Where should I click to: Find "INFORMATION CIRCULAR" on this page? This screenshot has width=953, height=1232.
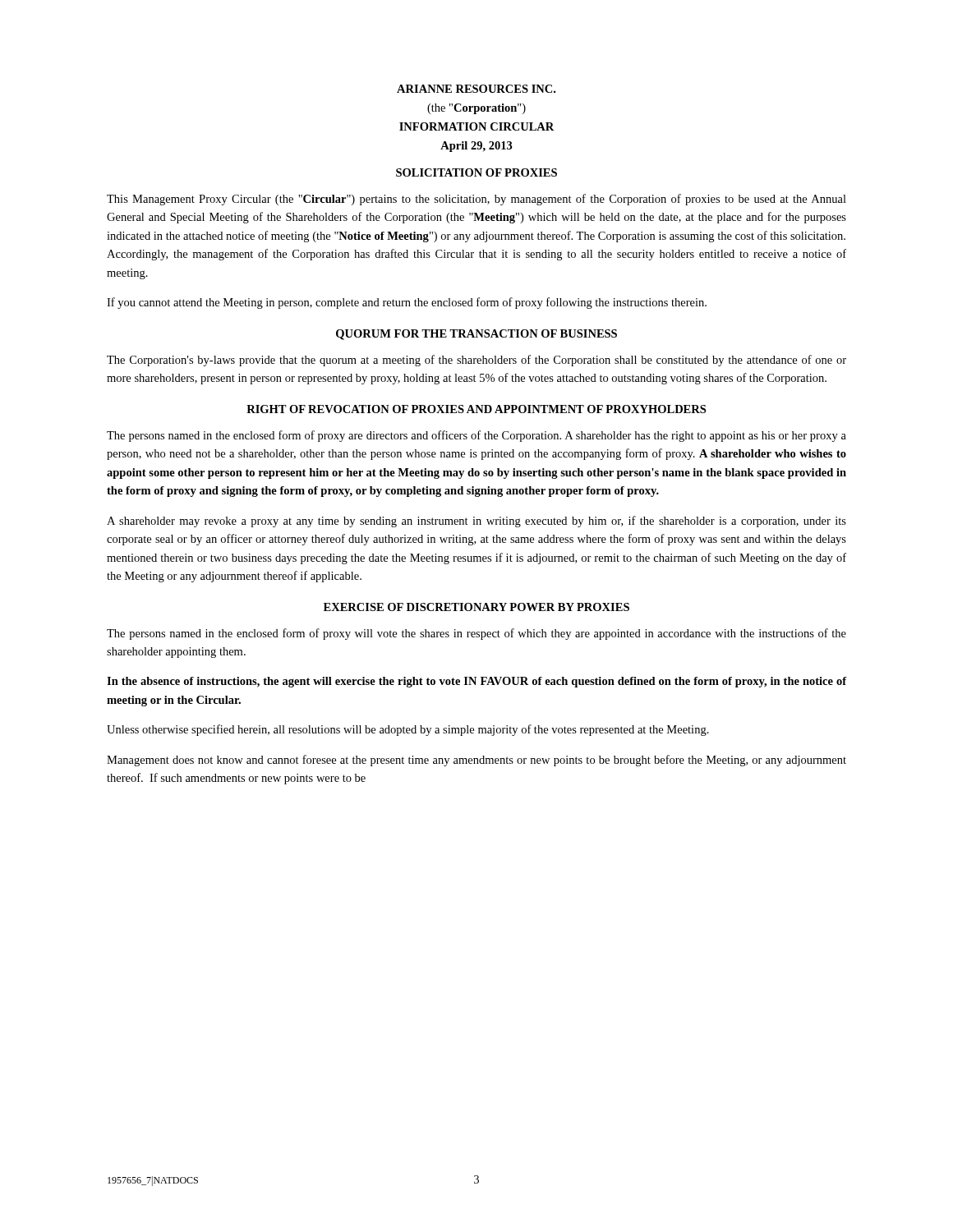tap(476, 126)
